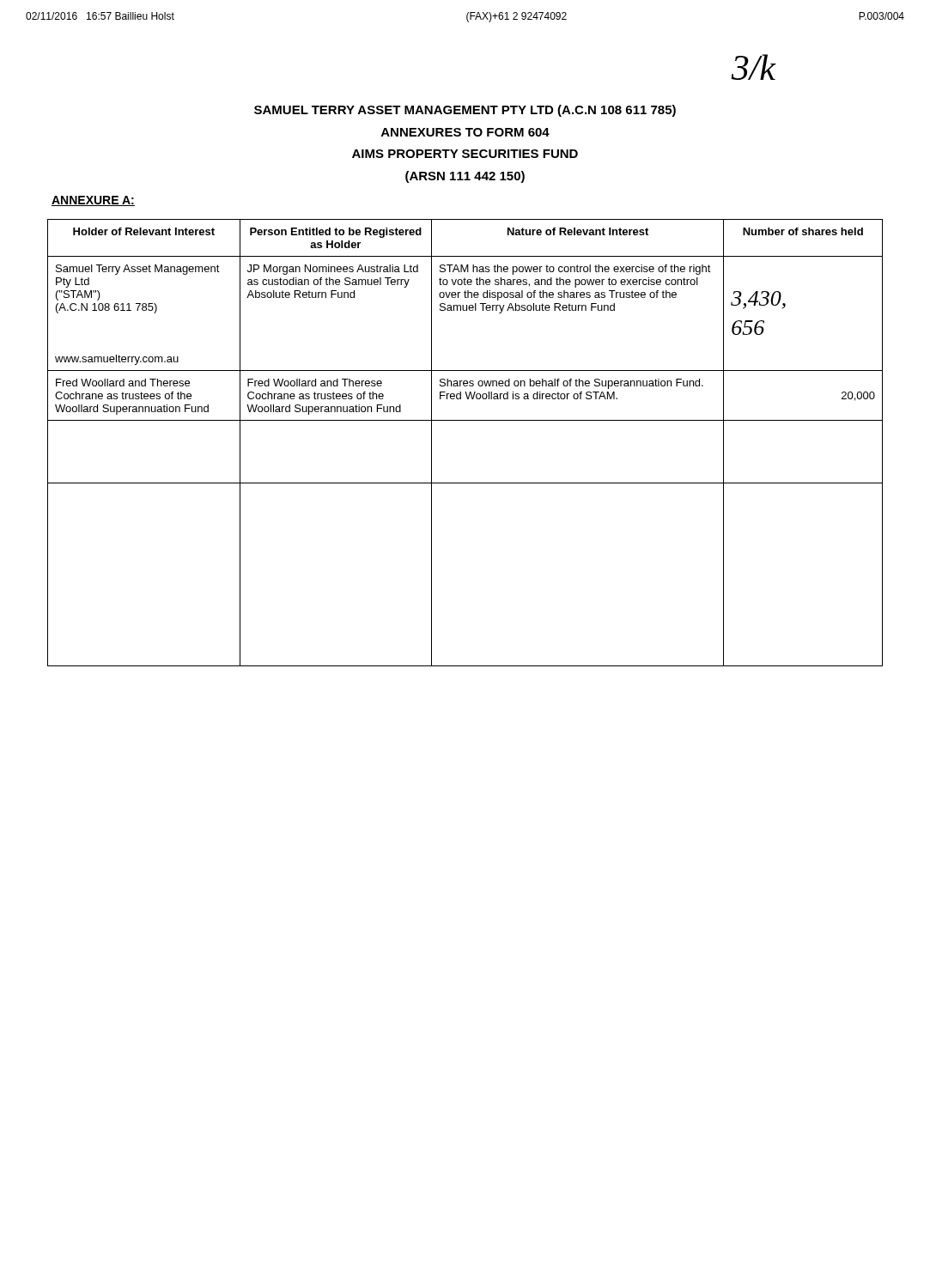Click the table
This screenshot has width=930, height=1288.
[465, 443]
